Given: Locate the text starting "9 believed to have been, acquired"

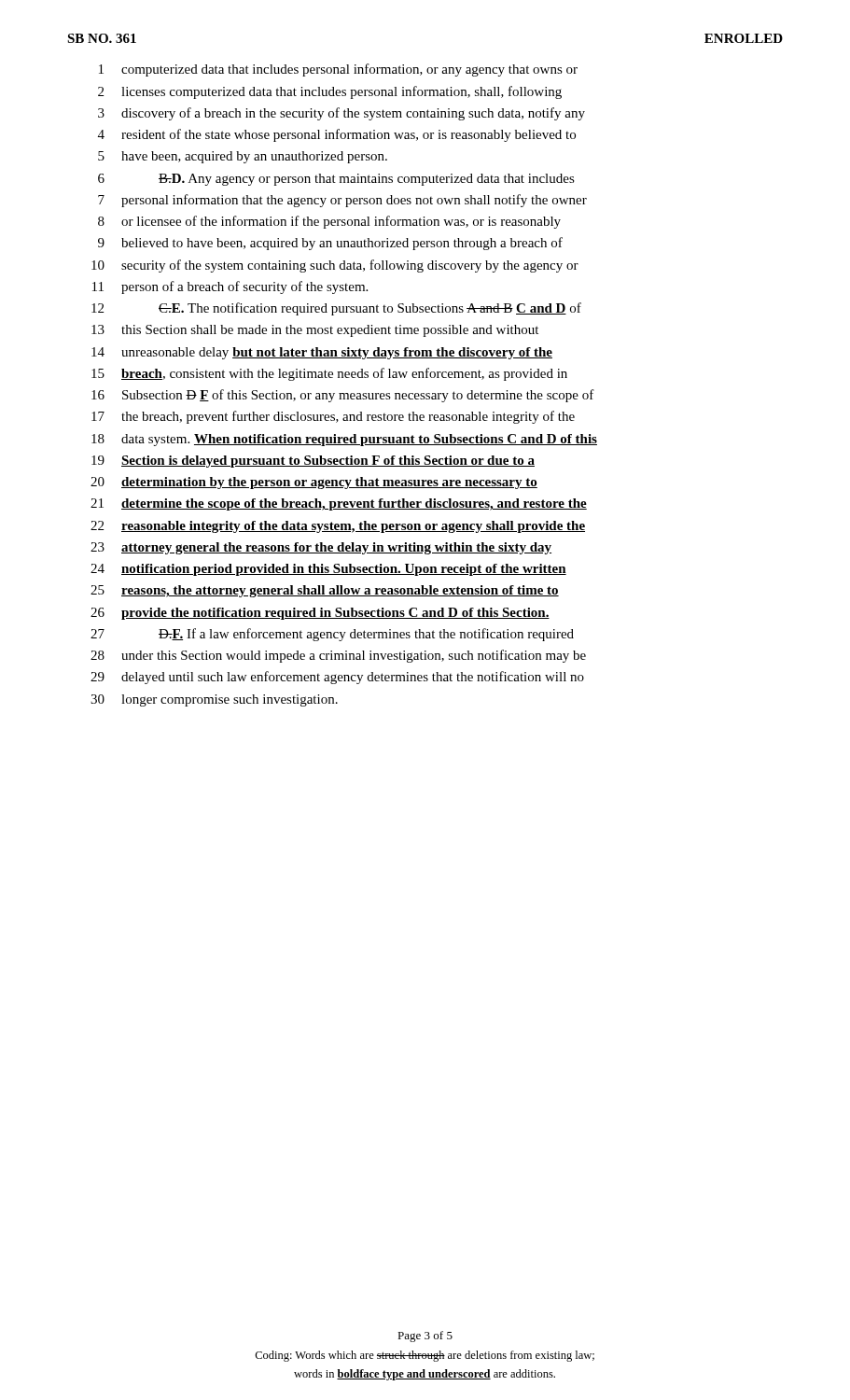Looking at the screenshot, I should (x=425, y=244).
